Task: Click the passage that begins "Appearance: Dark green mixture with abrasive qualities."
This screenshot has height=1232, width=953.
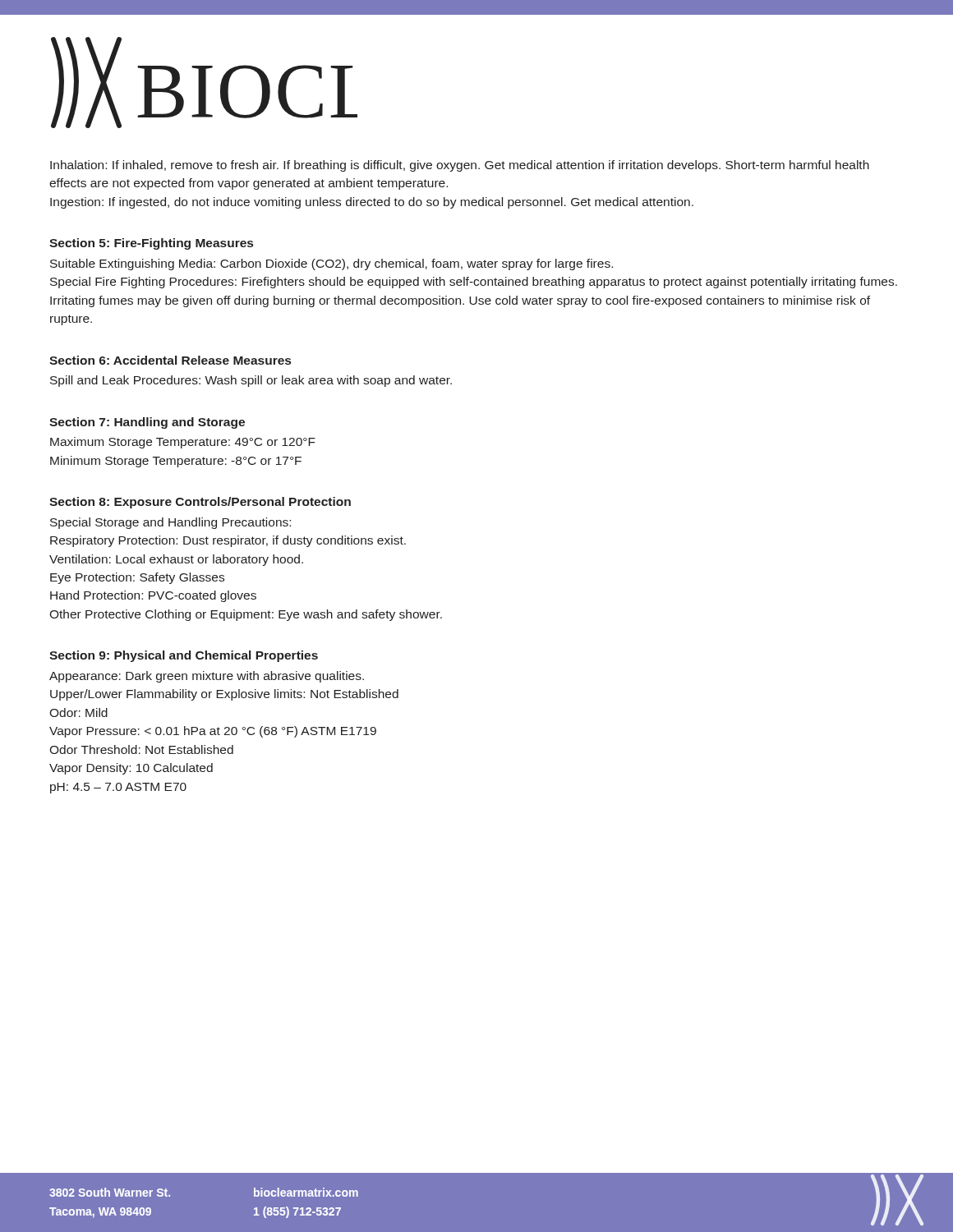Action: [224, 731]
